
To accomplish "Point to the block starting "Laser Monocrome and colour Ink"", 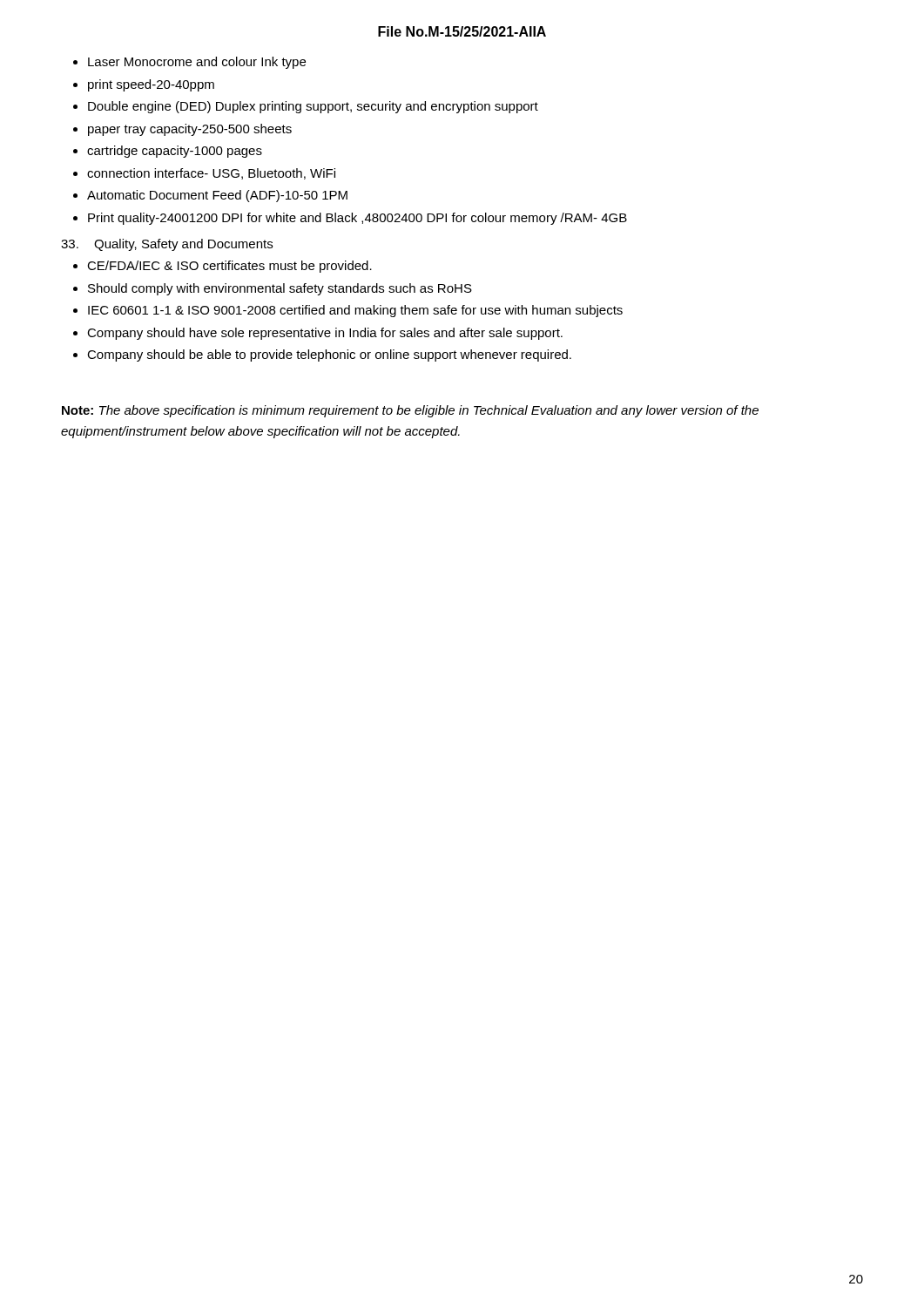I will coord(197,61).
